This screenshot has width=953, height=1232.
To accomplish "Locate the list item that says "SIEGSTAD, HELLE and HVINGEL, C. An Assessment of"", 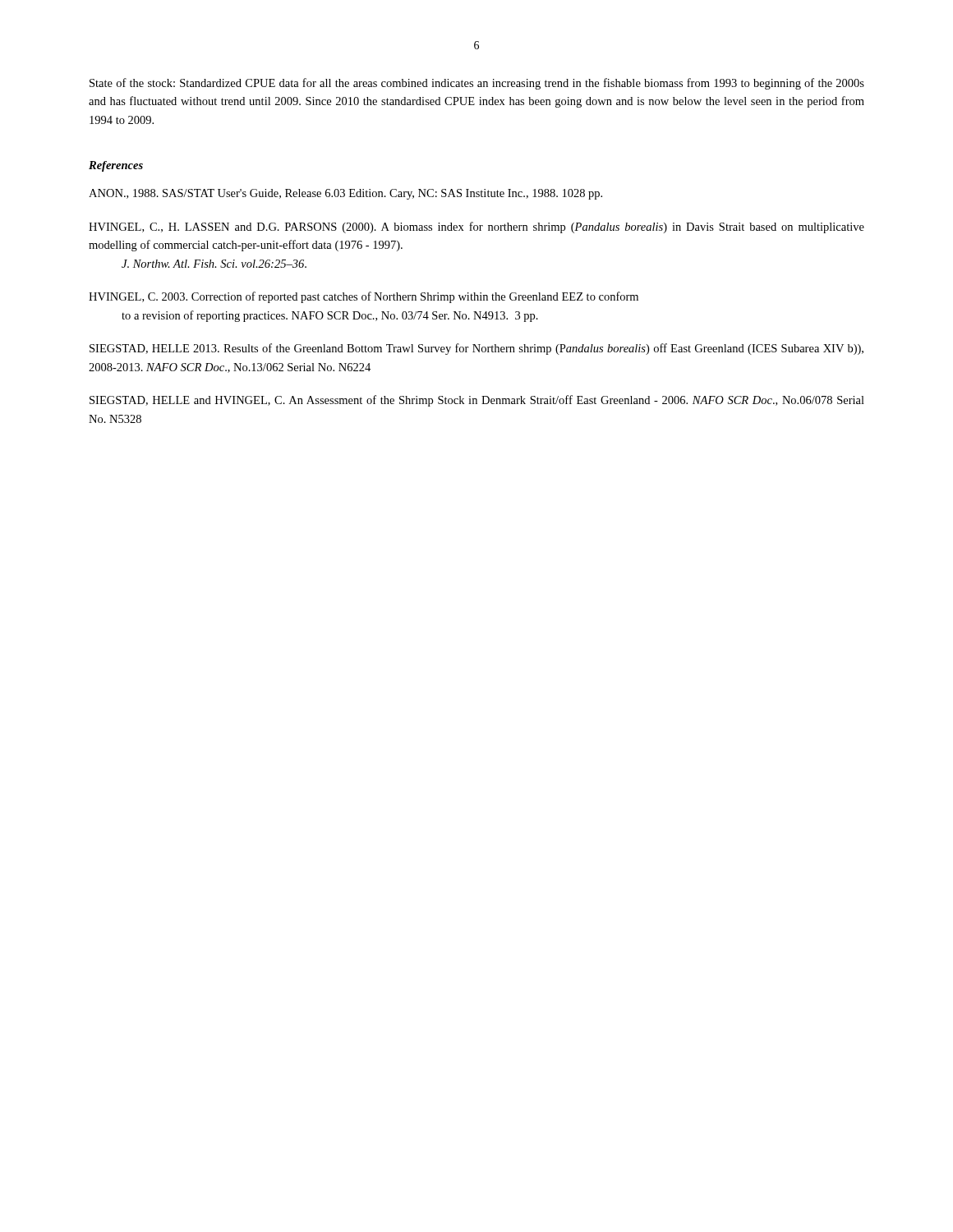I will 476,409.
